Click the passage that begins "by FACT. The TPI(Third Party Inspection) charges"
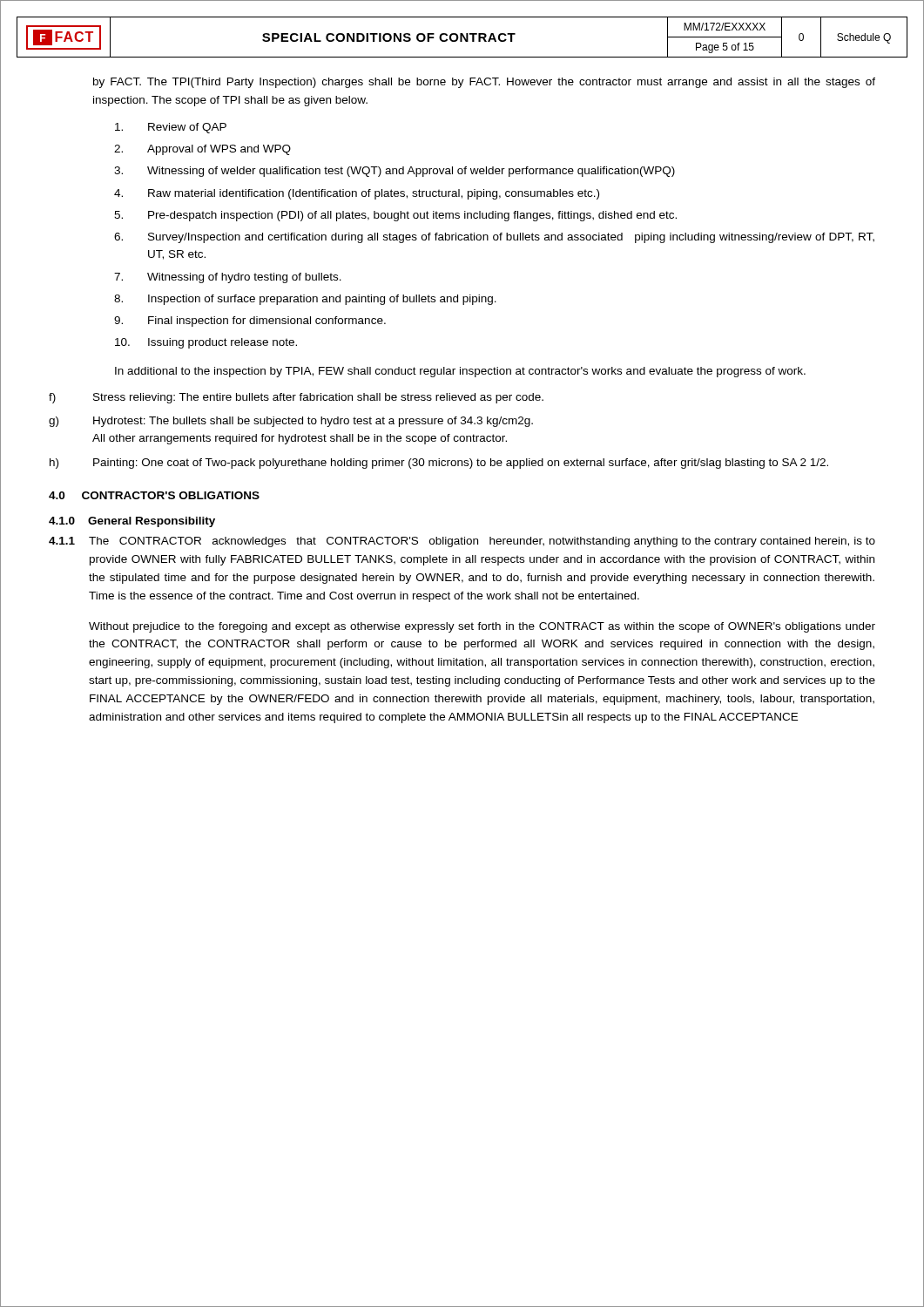 tap(484, 91)
